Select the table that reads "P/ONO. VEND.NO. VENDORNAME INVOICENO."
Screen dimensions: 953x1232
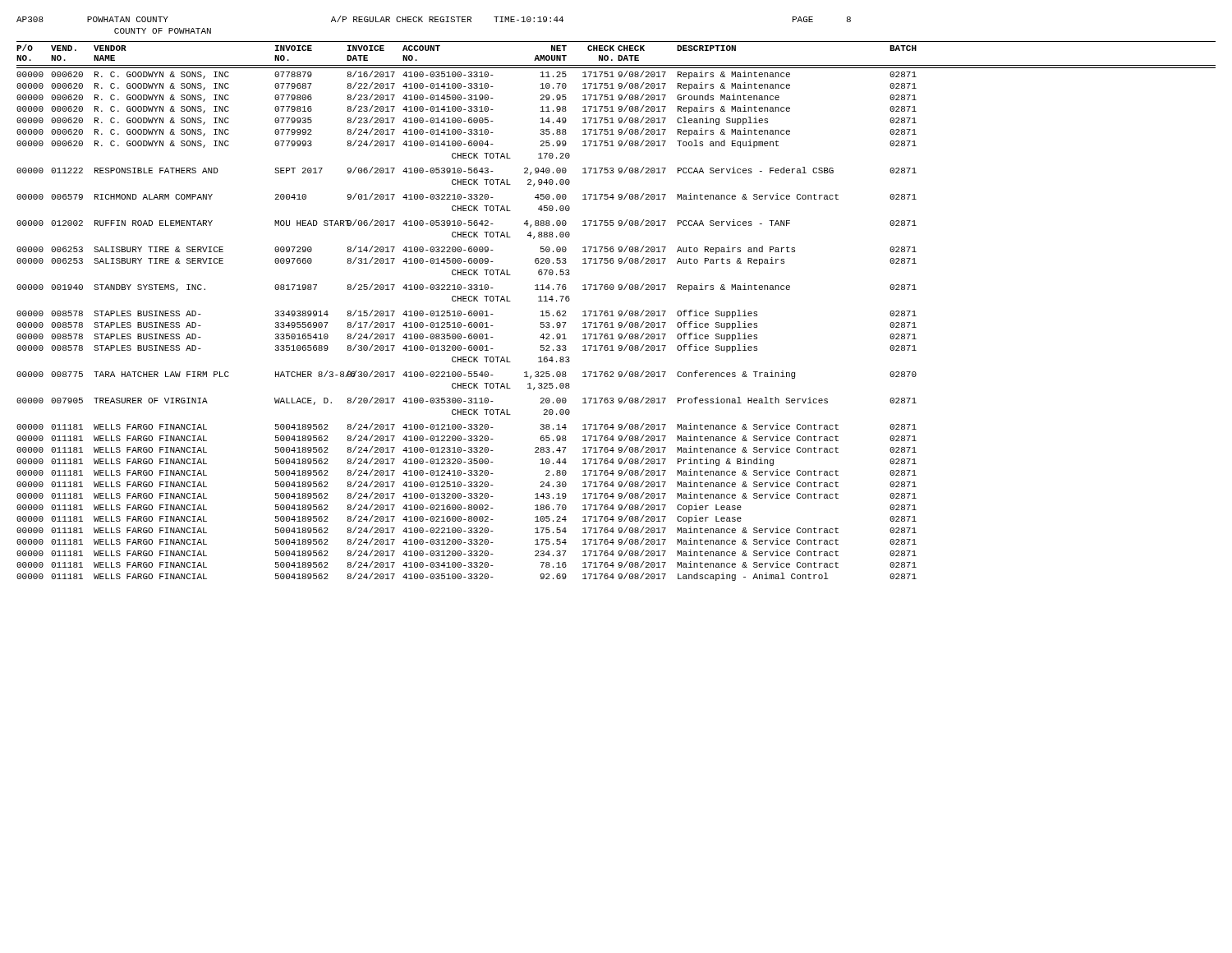616,312
